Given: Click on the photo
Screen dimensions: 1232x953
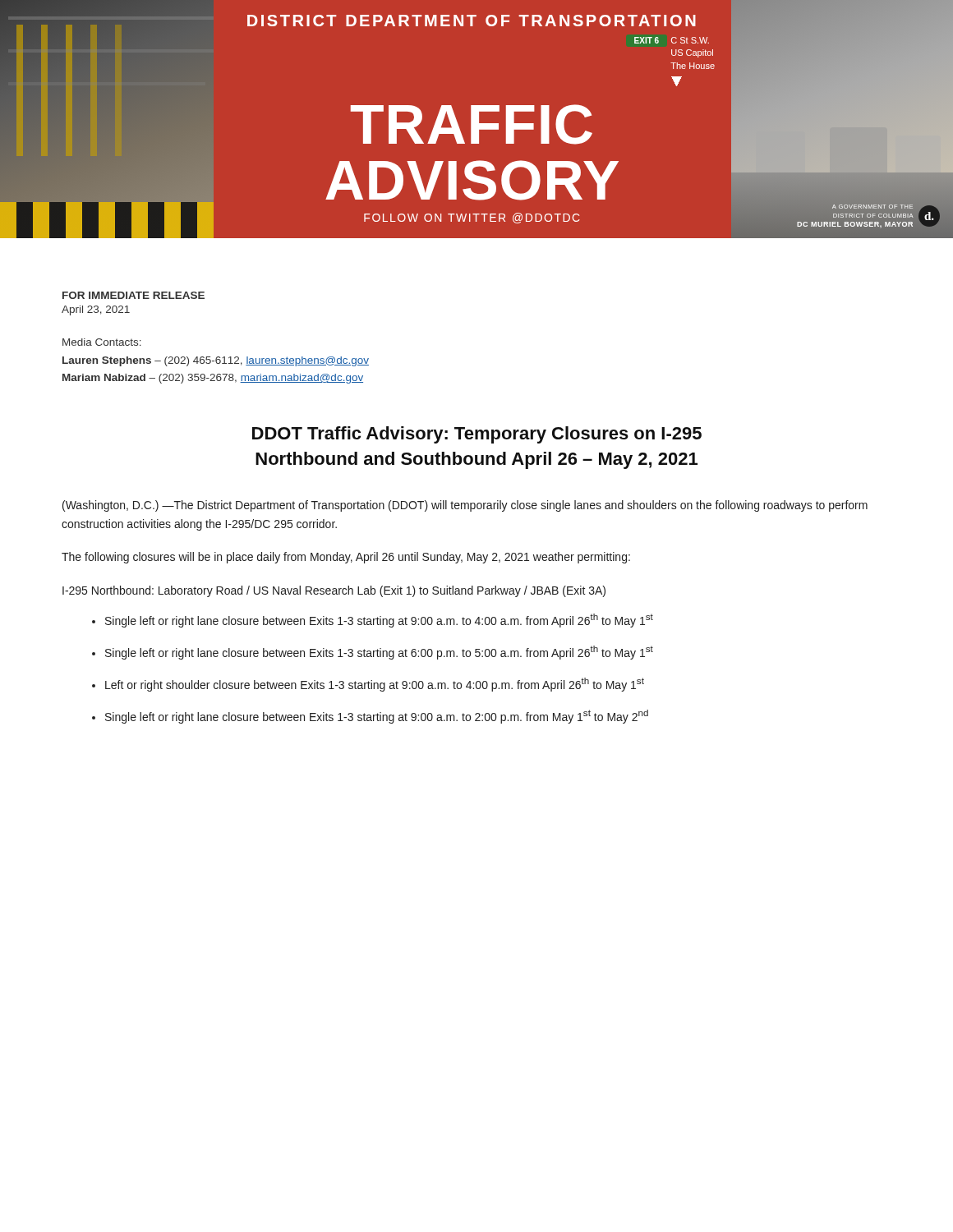Looking at the screenshot, I should pos(476,119).
